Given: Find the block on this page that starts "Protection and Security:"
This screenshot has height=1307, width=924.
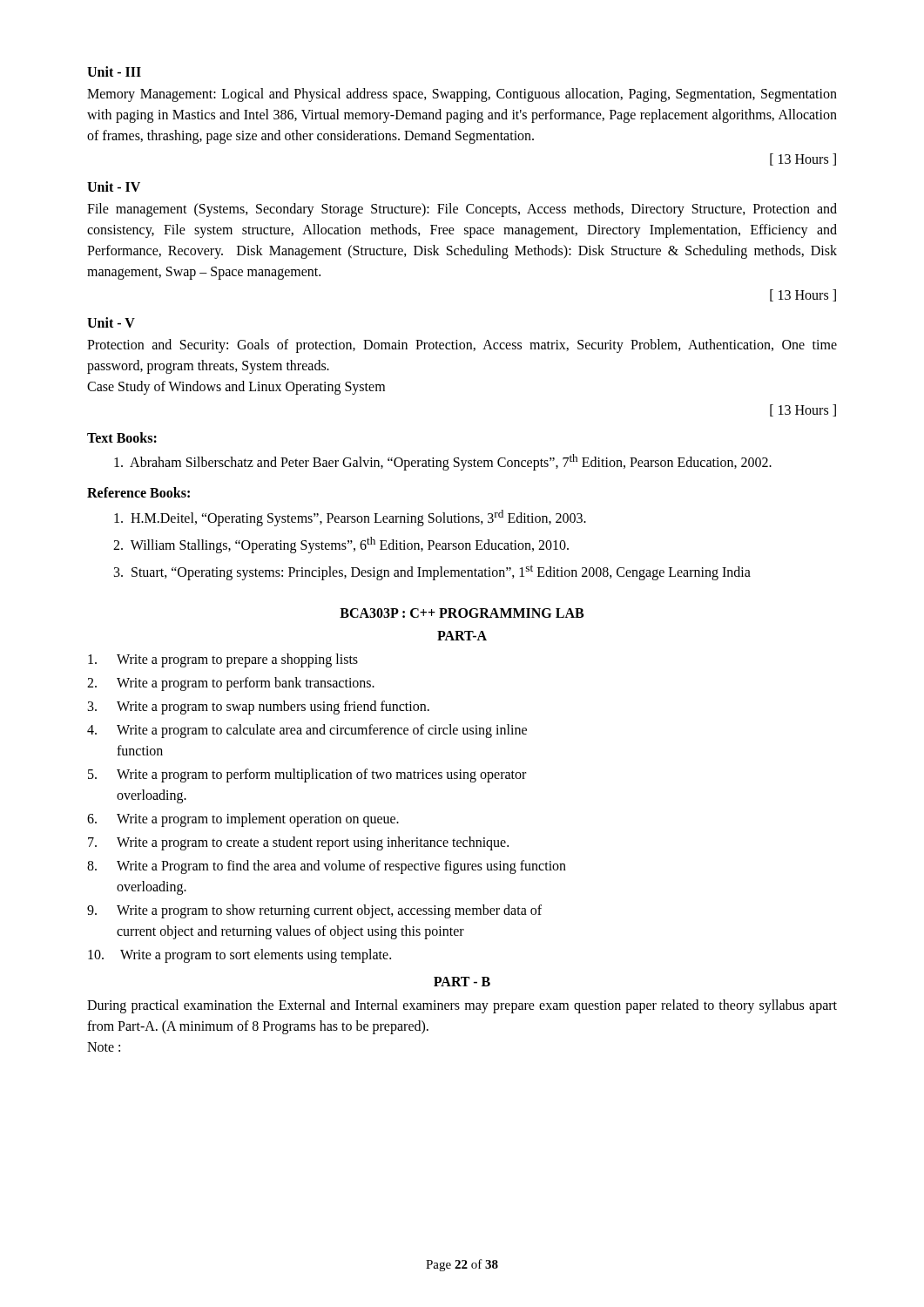Looking at the screenshot, I should coord(462,346).
